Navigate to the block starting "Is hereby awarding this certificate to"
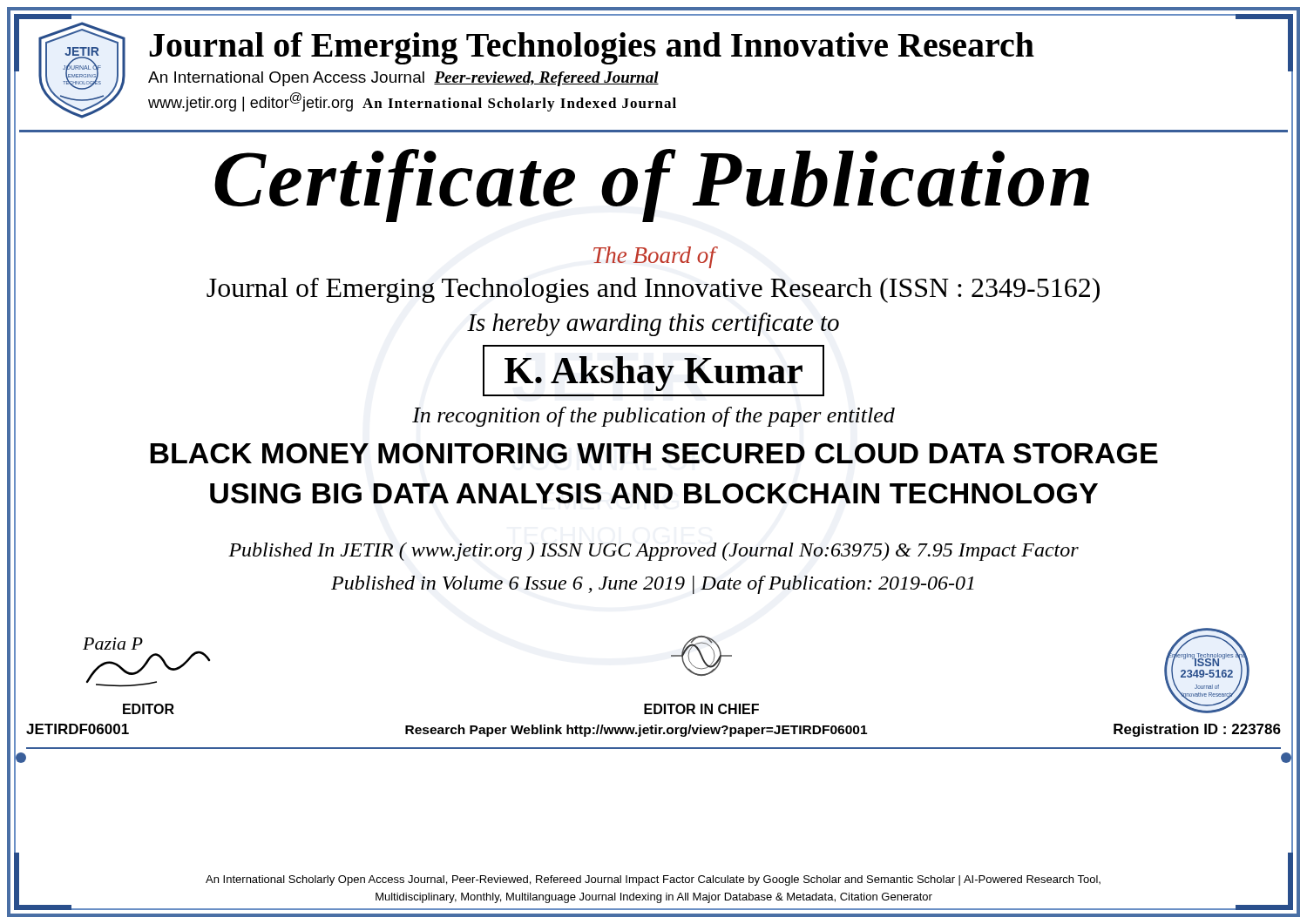Image resolution: width=1307 pixels, height=924 pixels. [x=654, y=322]
